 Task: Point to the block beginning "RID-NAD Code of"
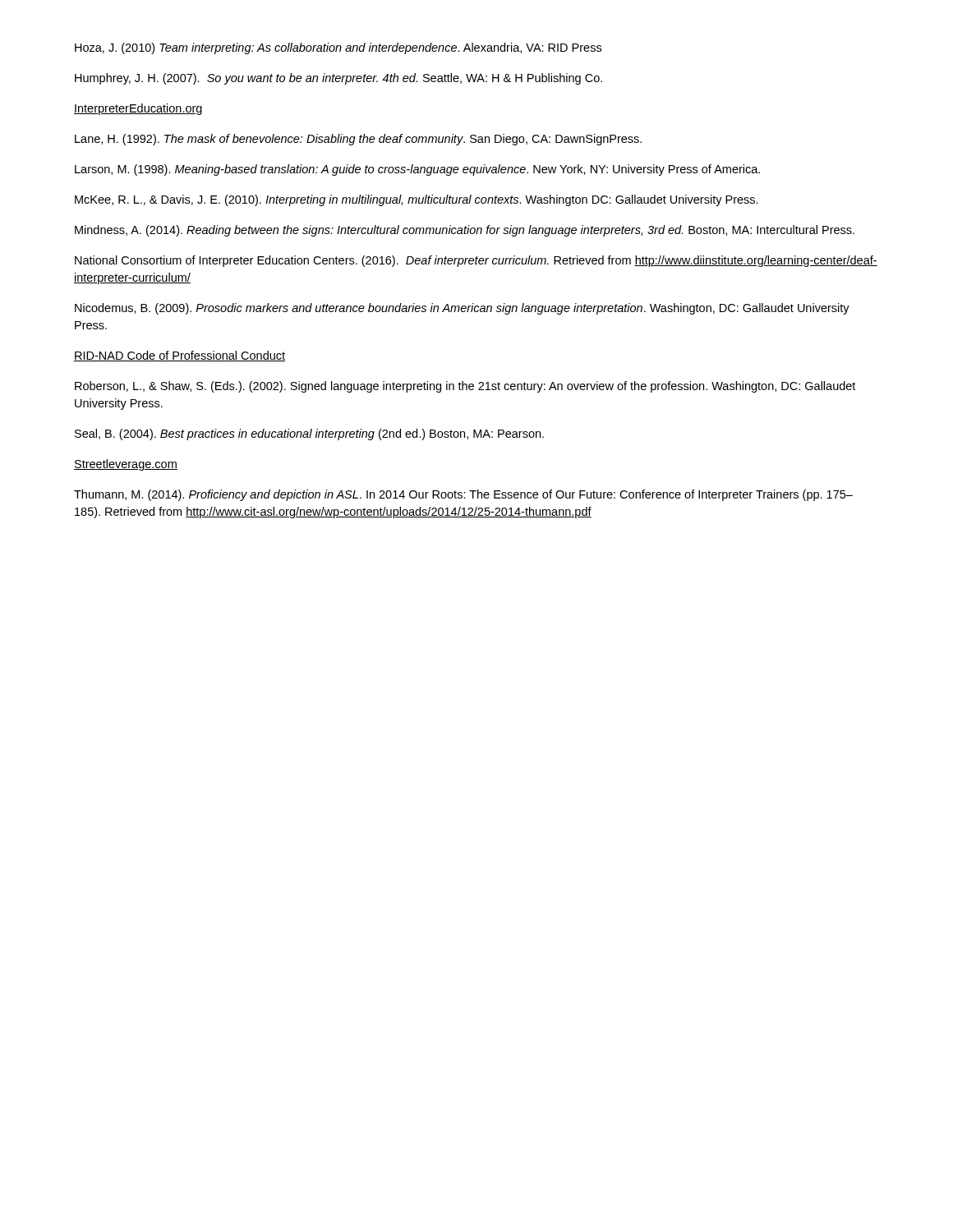180,356
